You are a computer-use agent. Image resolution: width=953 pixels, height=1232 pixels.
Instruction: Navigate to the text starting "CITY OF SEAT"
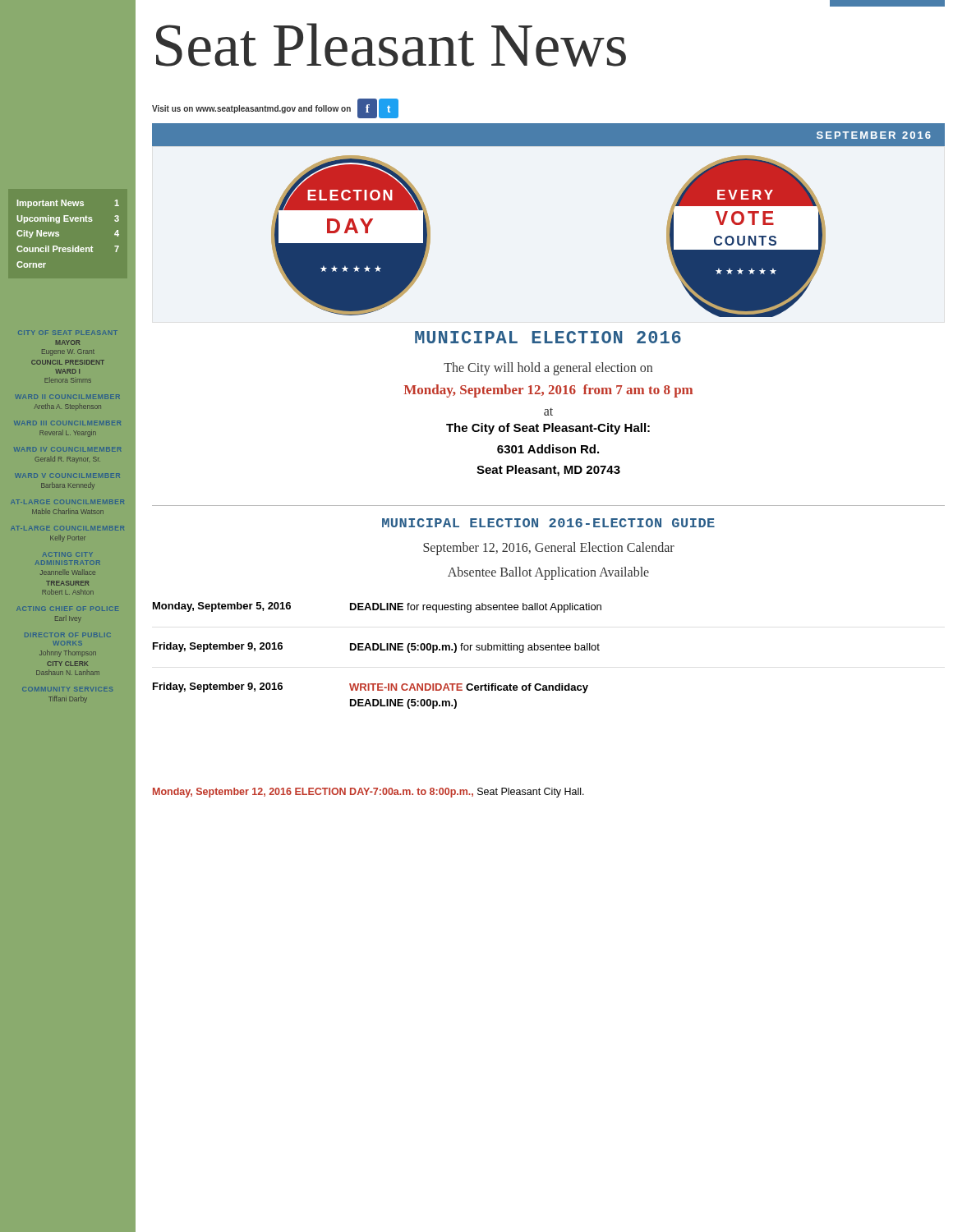68,516
